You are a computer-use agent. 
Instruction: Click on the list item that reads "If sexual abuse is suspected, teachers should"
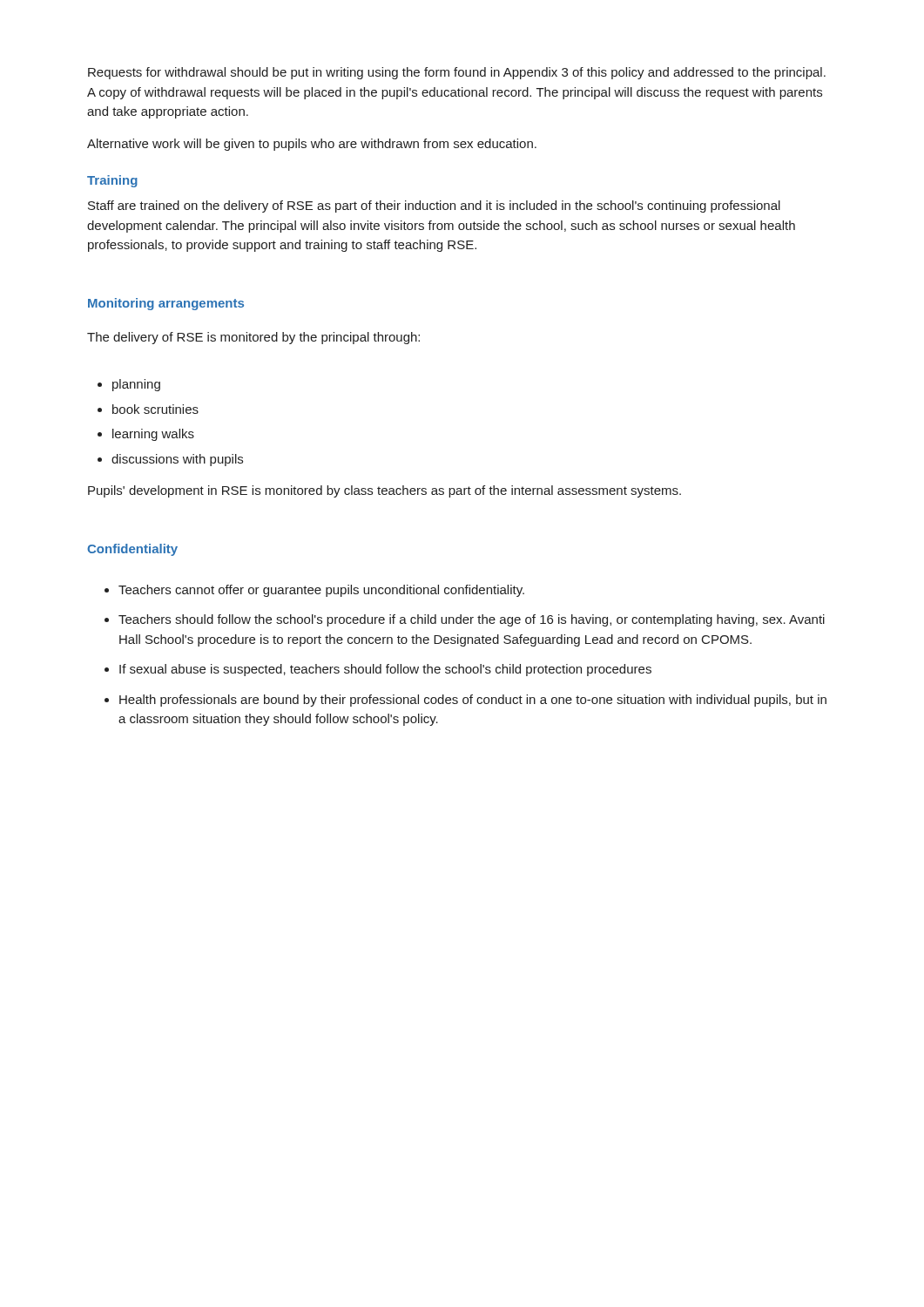click(385, 669)
